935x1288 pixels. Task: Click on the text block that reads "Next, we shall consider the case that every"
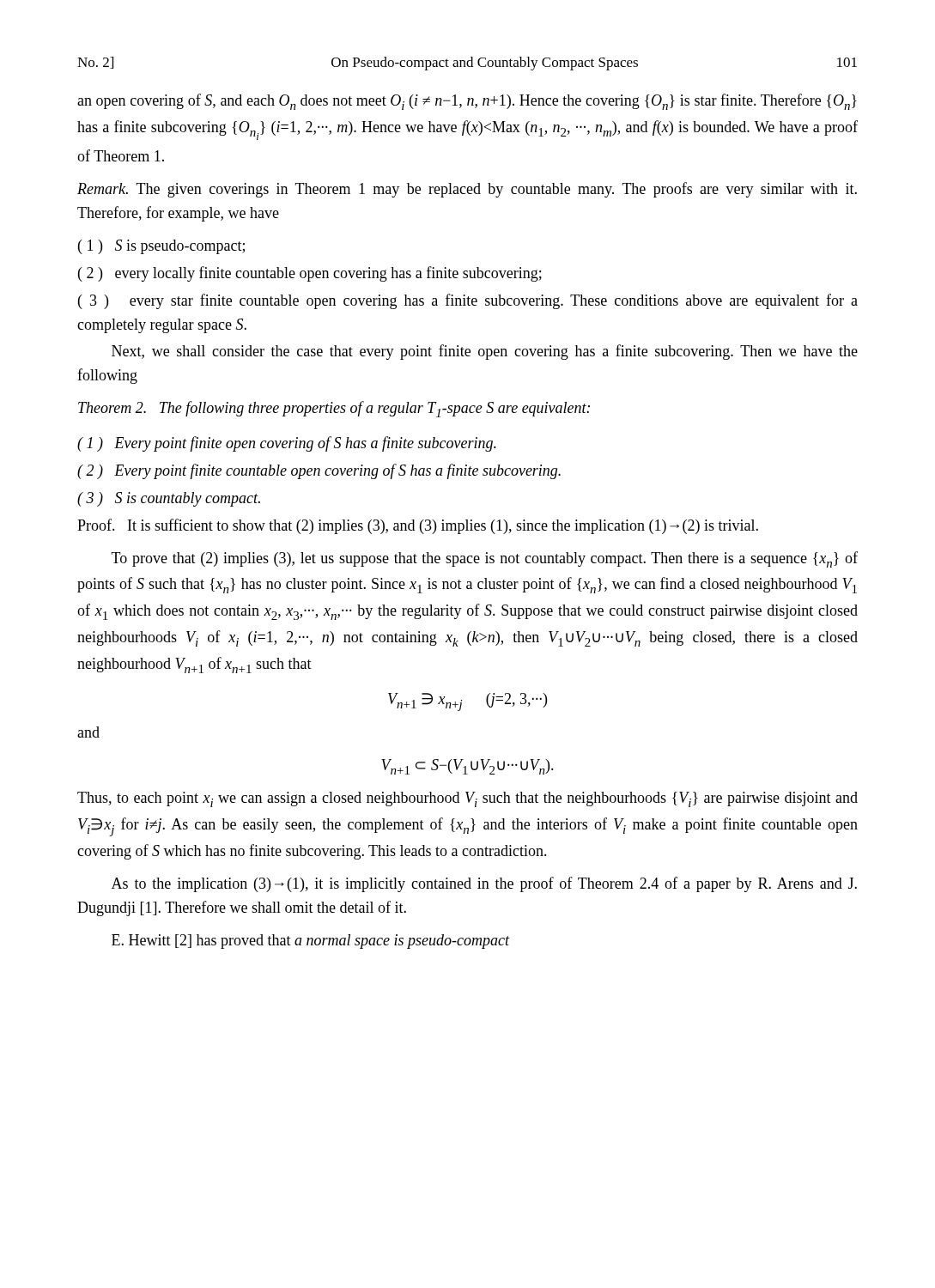click(468, 364)
